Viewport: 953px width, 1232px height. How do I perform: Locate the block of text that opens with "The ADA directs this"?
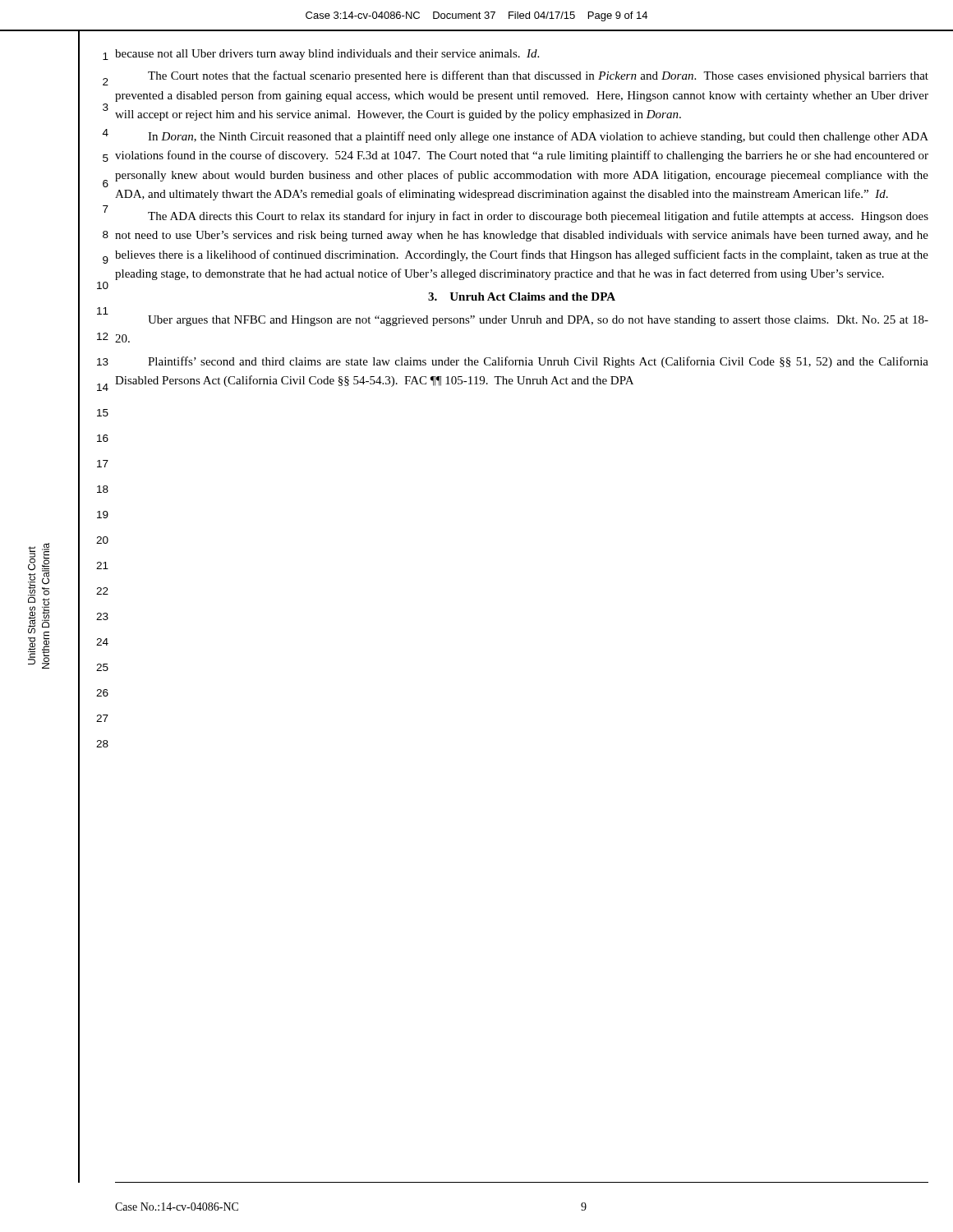(522, 245)
